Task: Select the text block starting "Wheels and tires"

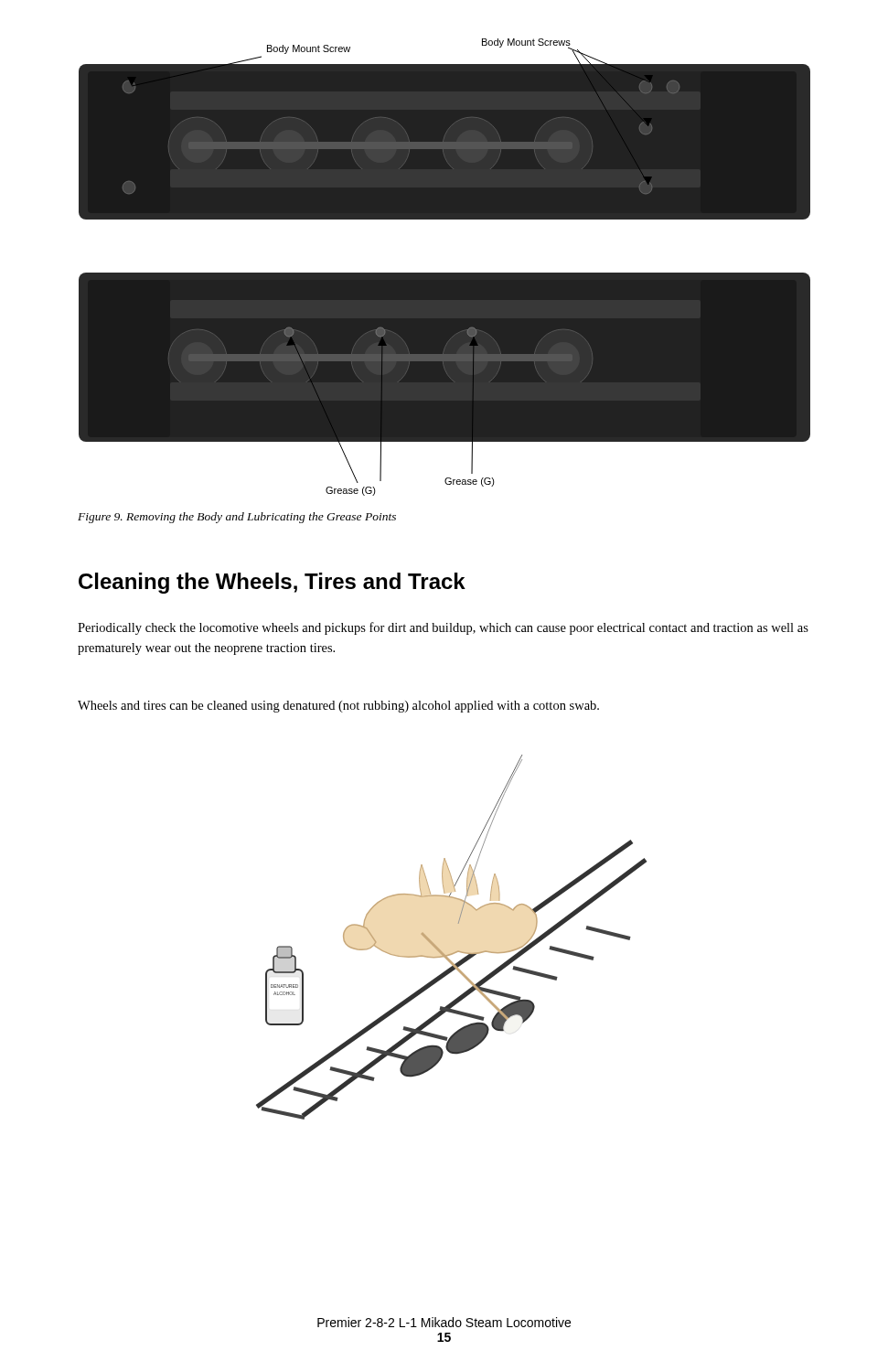Action: point(444,705)
